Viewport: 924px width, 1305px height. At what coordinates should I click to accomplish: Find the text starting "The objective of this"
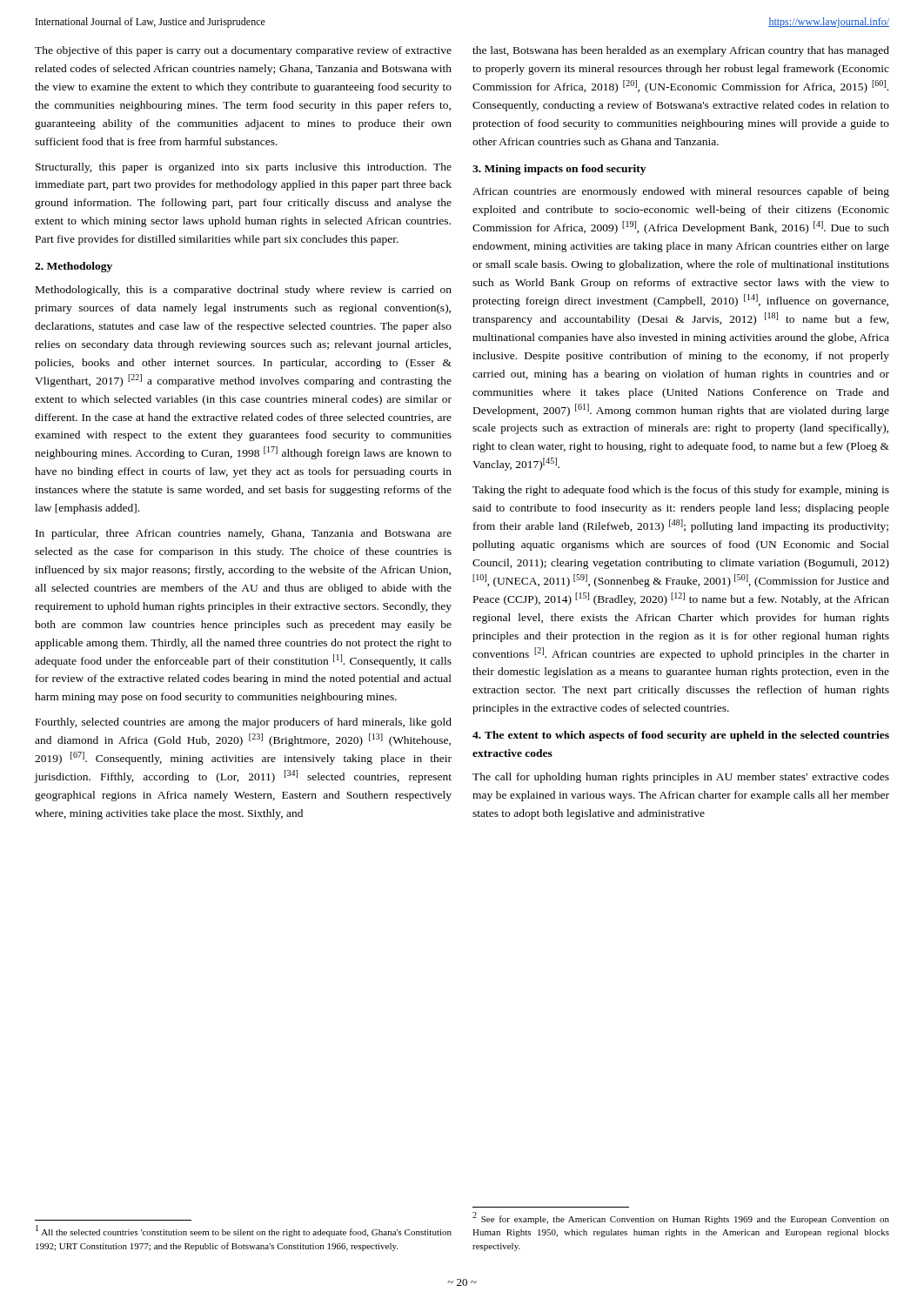243,145
